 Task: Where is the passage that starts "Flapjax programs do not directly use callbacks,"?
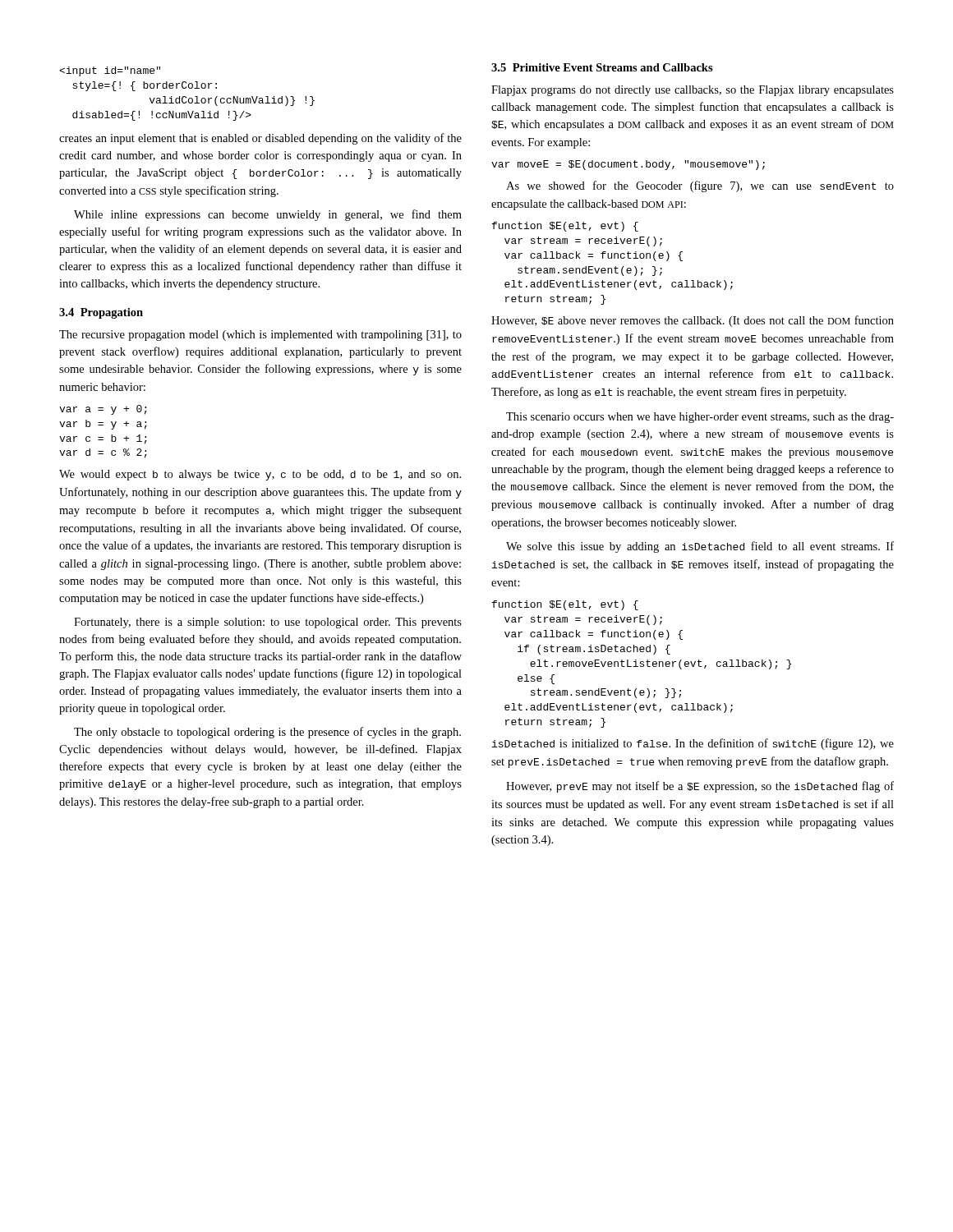(693, 116)
